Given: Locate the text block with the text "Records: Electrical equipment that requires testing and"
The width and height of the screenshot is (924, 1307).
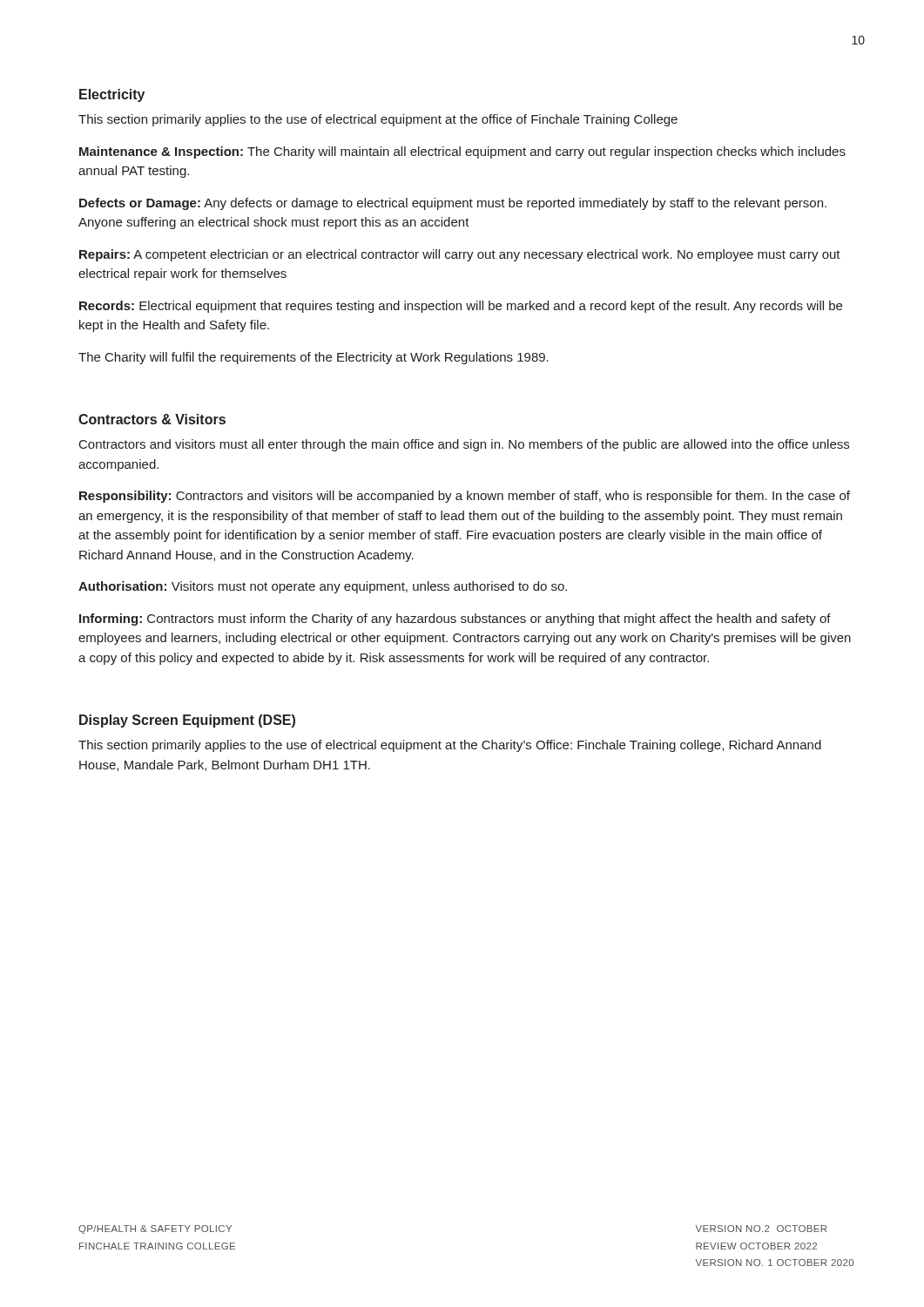Looking at the screenshot, I should [x=461, y=315].
